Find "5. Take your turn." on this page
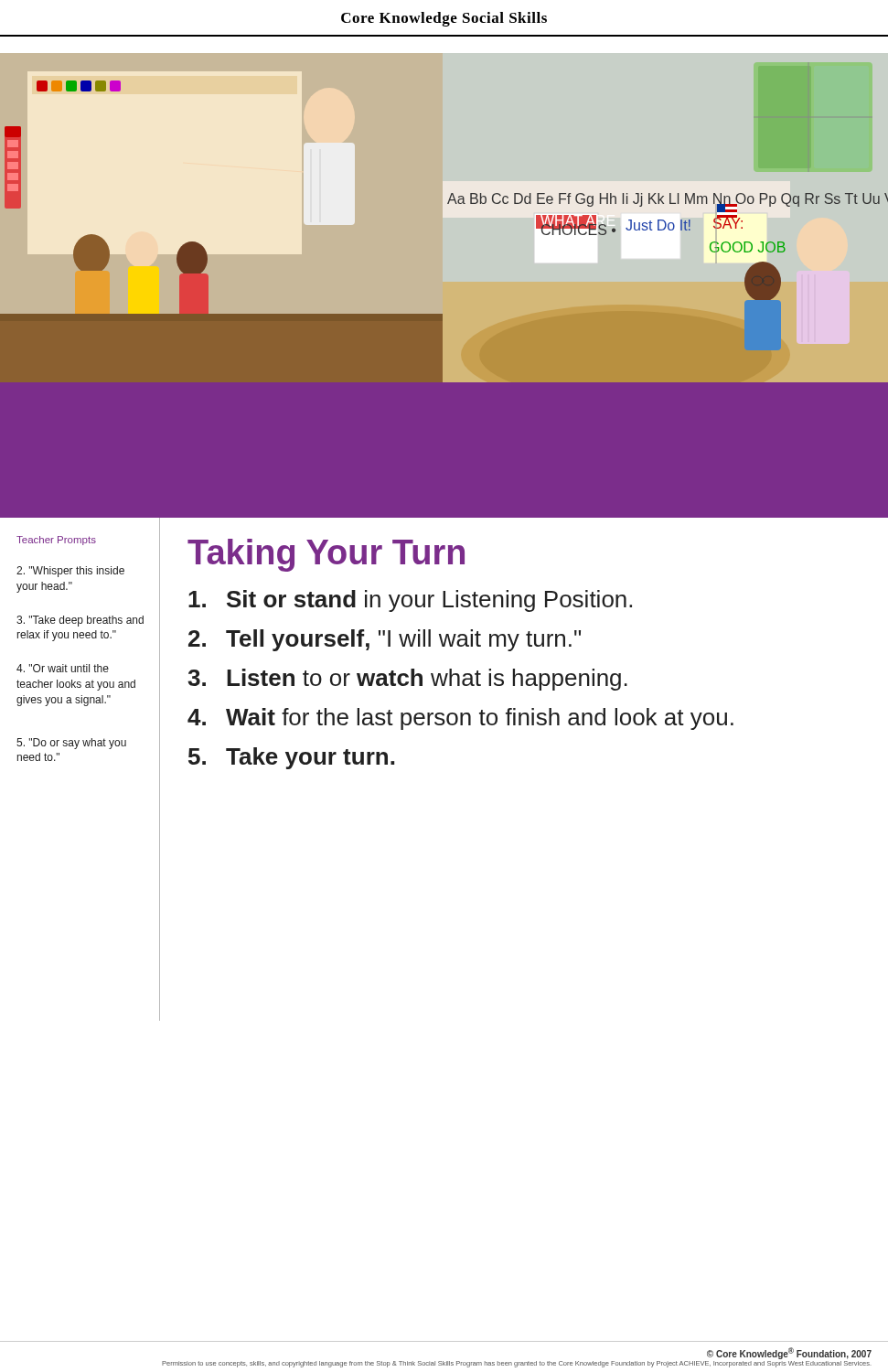The image size is (888, 1372). coord(292,757)
